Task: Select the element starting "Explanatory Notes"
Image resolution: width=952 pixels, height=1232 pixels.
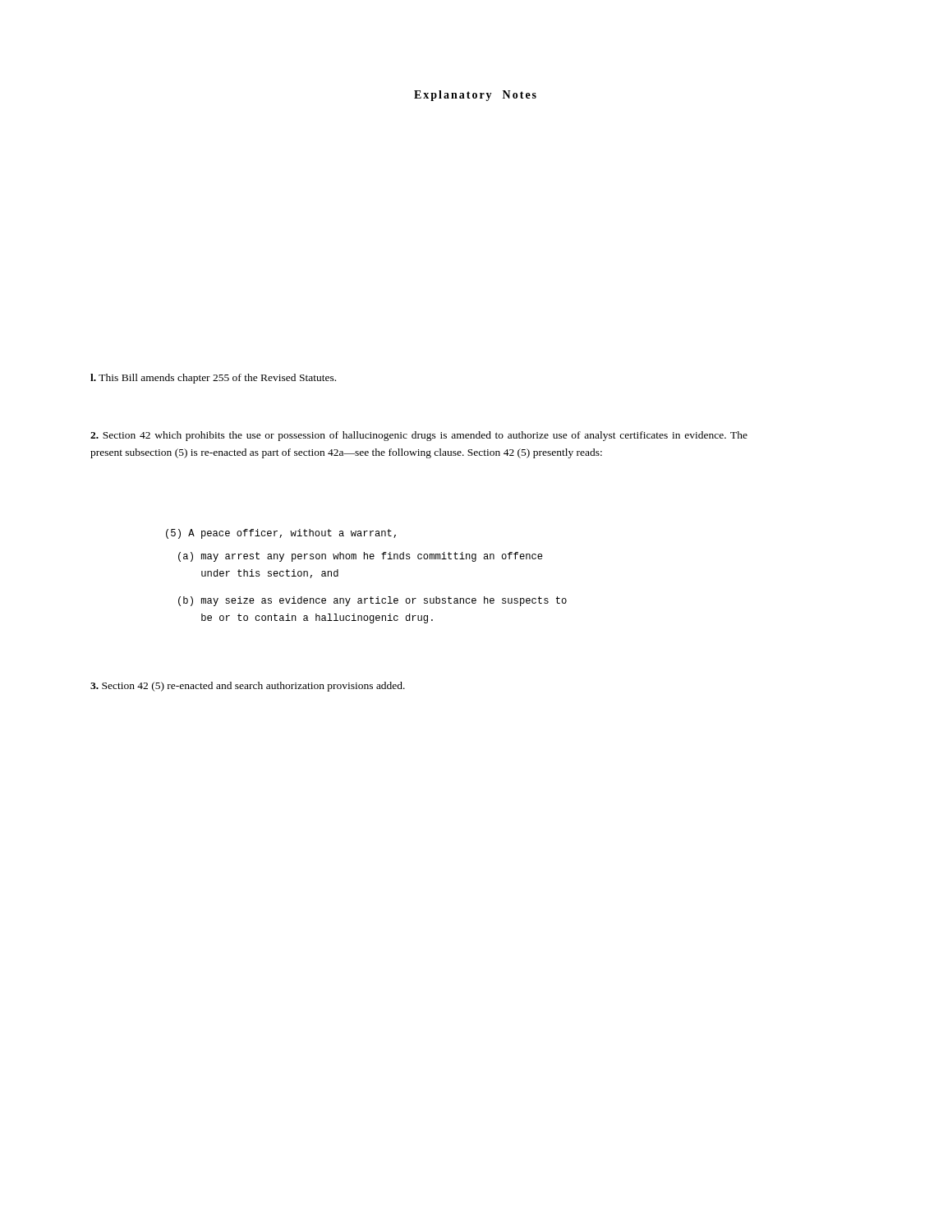Action: click(x=476, y=95)
